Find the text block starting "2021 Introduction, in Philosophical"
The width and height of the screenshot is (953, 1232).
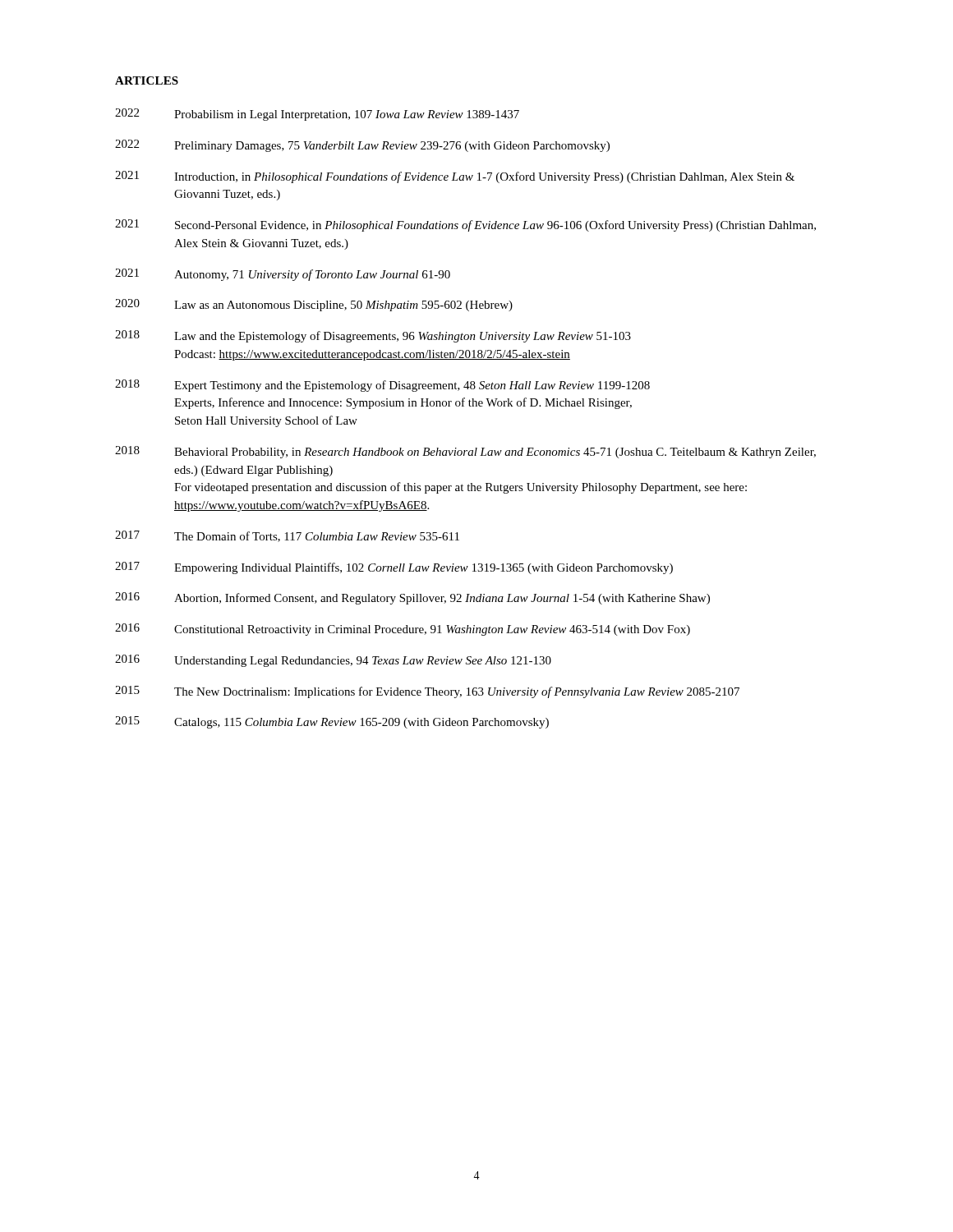click(476, 186)
